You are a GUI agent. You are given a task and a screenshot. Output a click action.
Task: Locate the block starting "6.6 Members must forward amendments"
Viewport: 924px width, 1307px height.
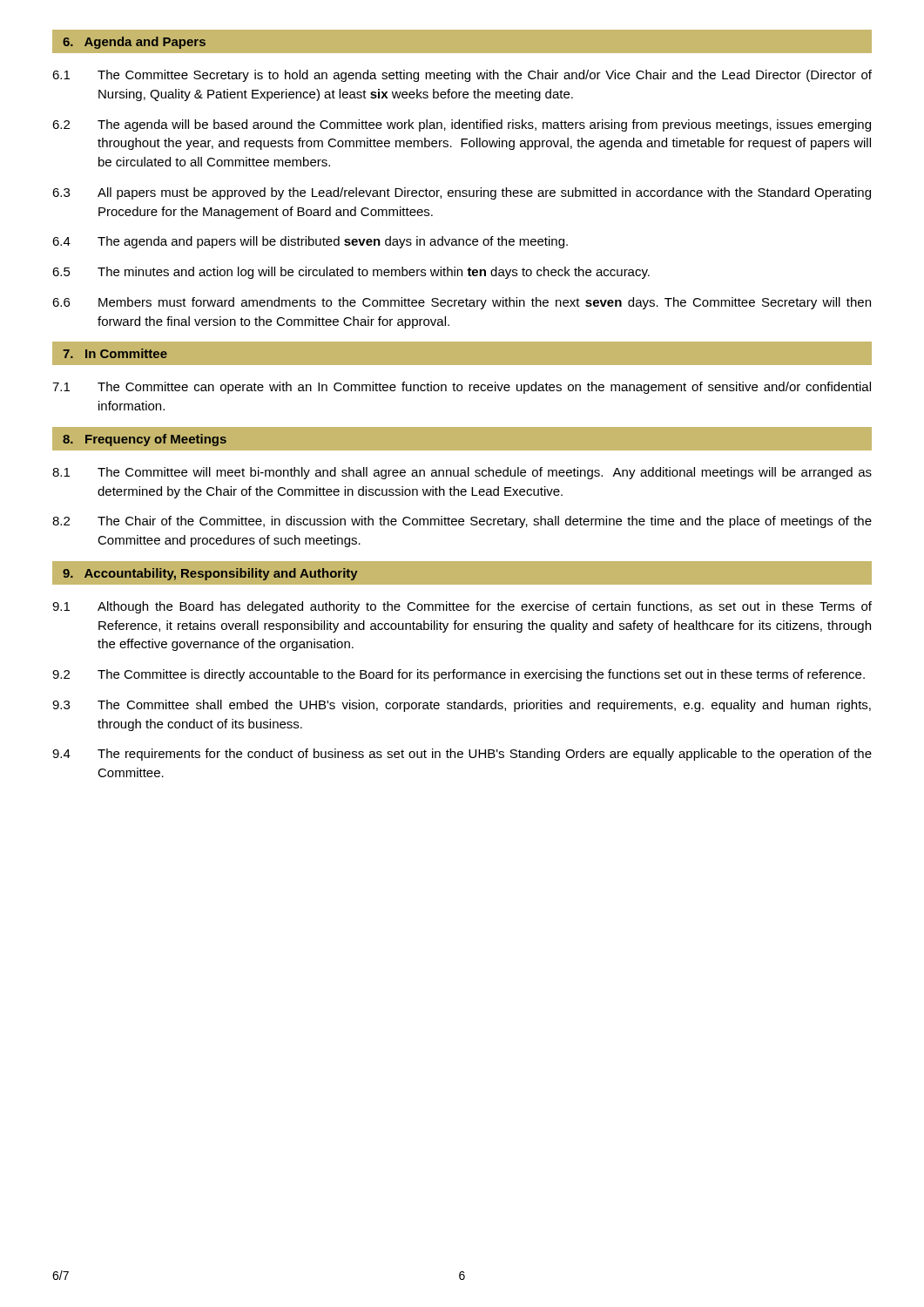pyautogui.click(x=462, y=311)
